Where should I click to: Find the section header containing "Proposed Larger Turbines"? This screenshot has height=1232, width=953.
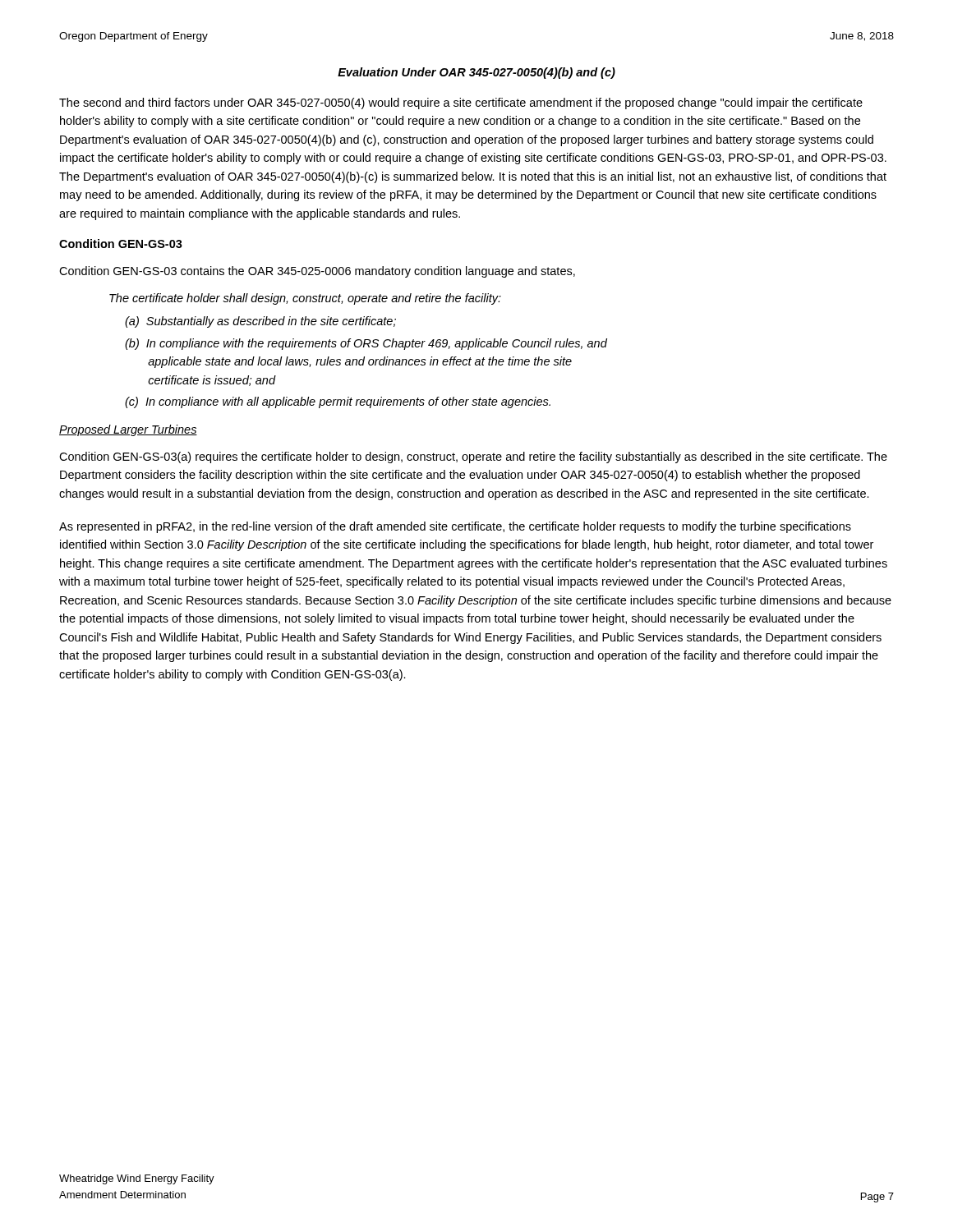[128, 429]
